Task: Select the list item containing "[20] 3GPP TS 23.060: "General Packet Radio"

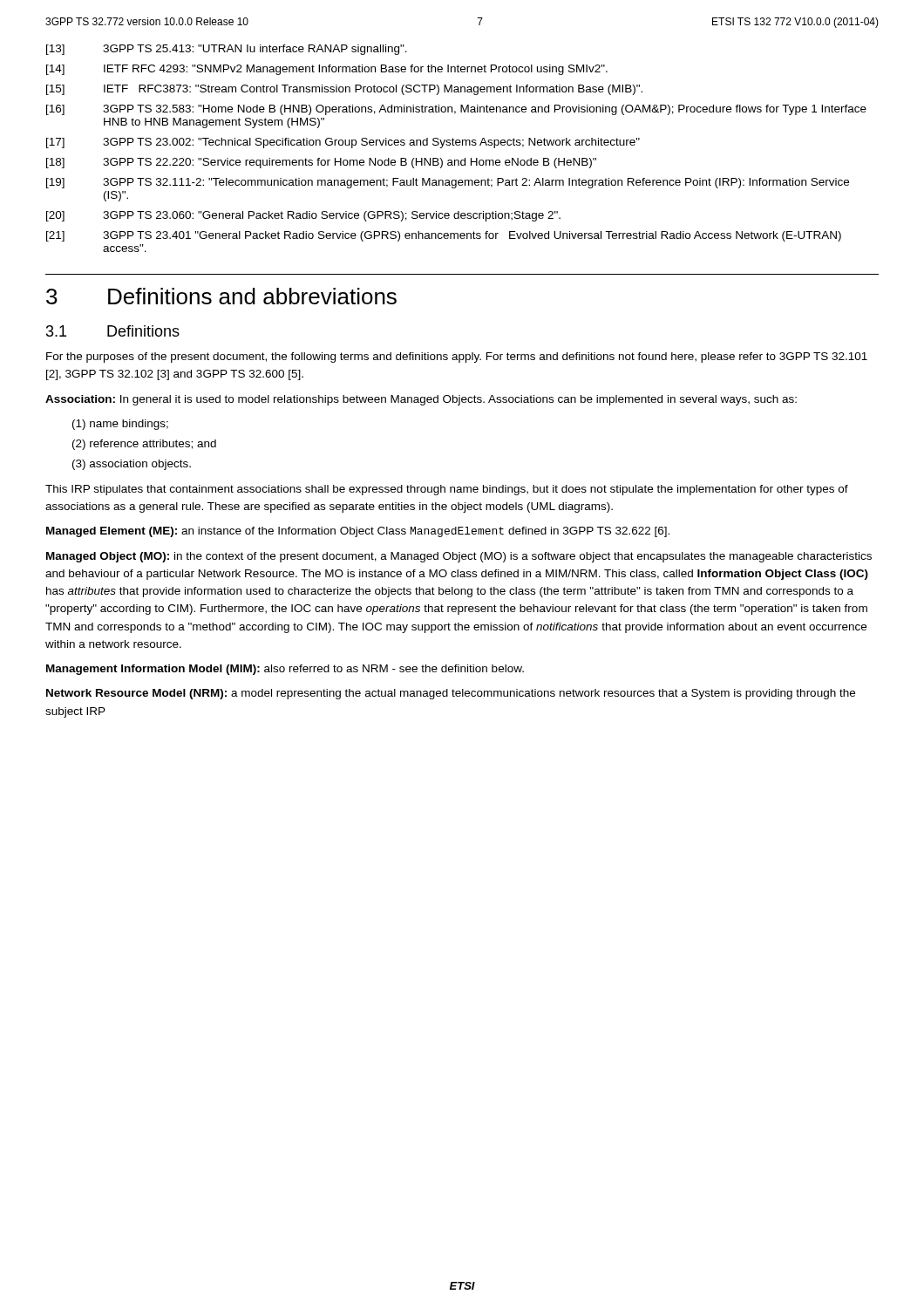Action: pyautogui.click(x=462, y=215)
